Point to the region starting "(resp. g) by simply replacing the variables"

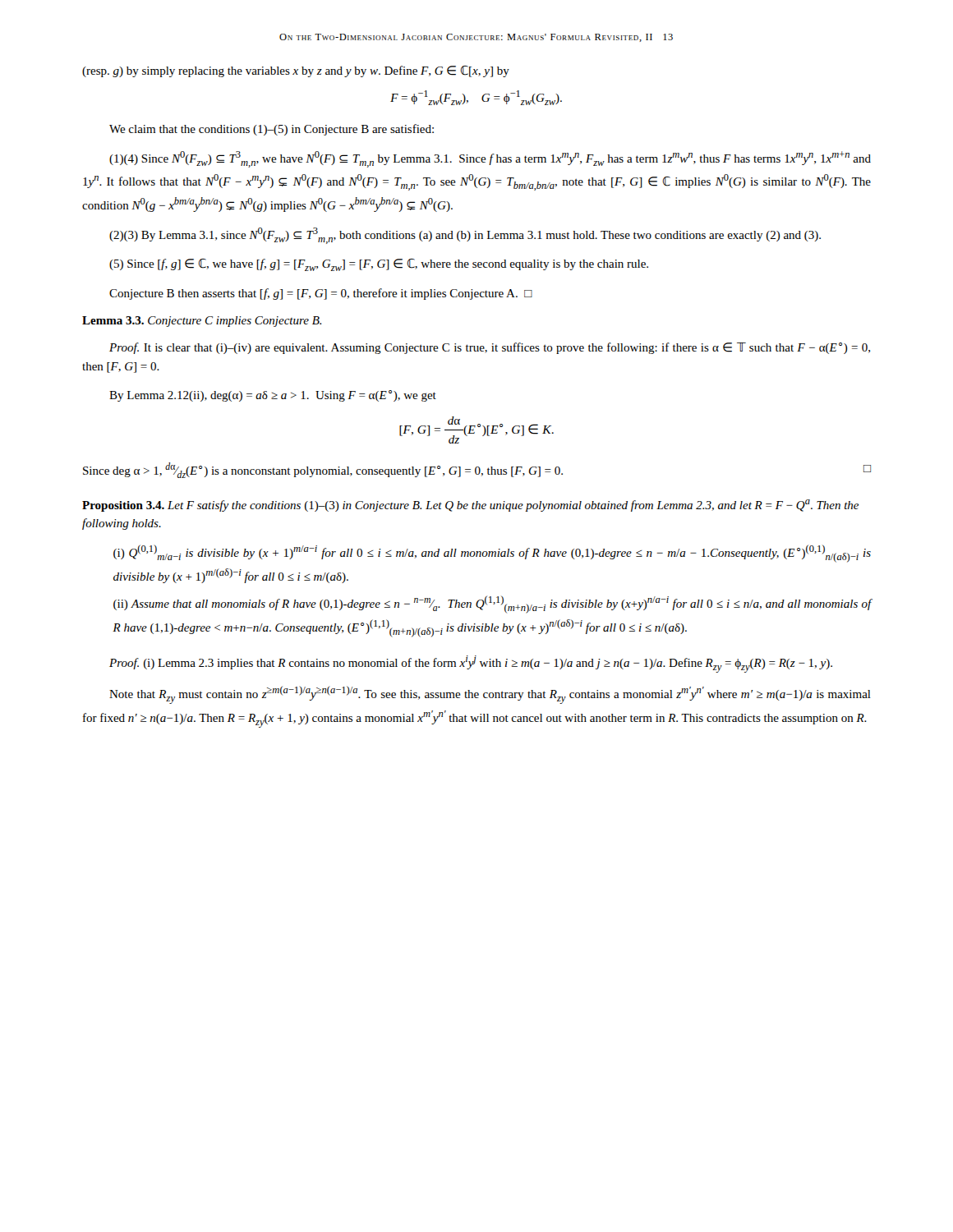point(296,70)
